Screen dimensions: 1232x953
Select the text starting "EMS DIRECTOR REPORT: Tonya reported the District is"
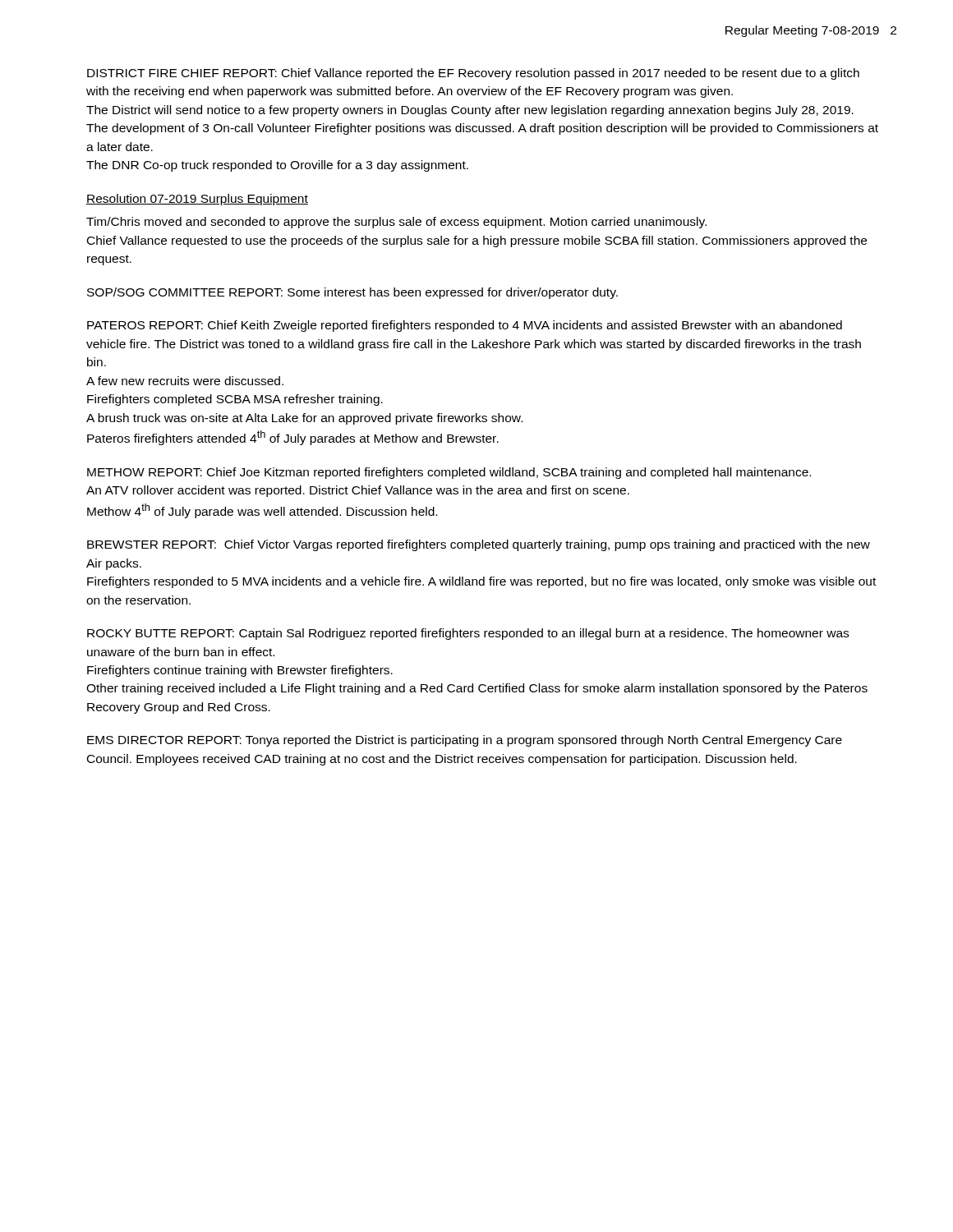click(464, 749)
